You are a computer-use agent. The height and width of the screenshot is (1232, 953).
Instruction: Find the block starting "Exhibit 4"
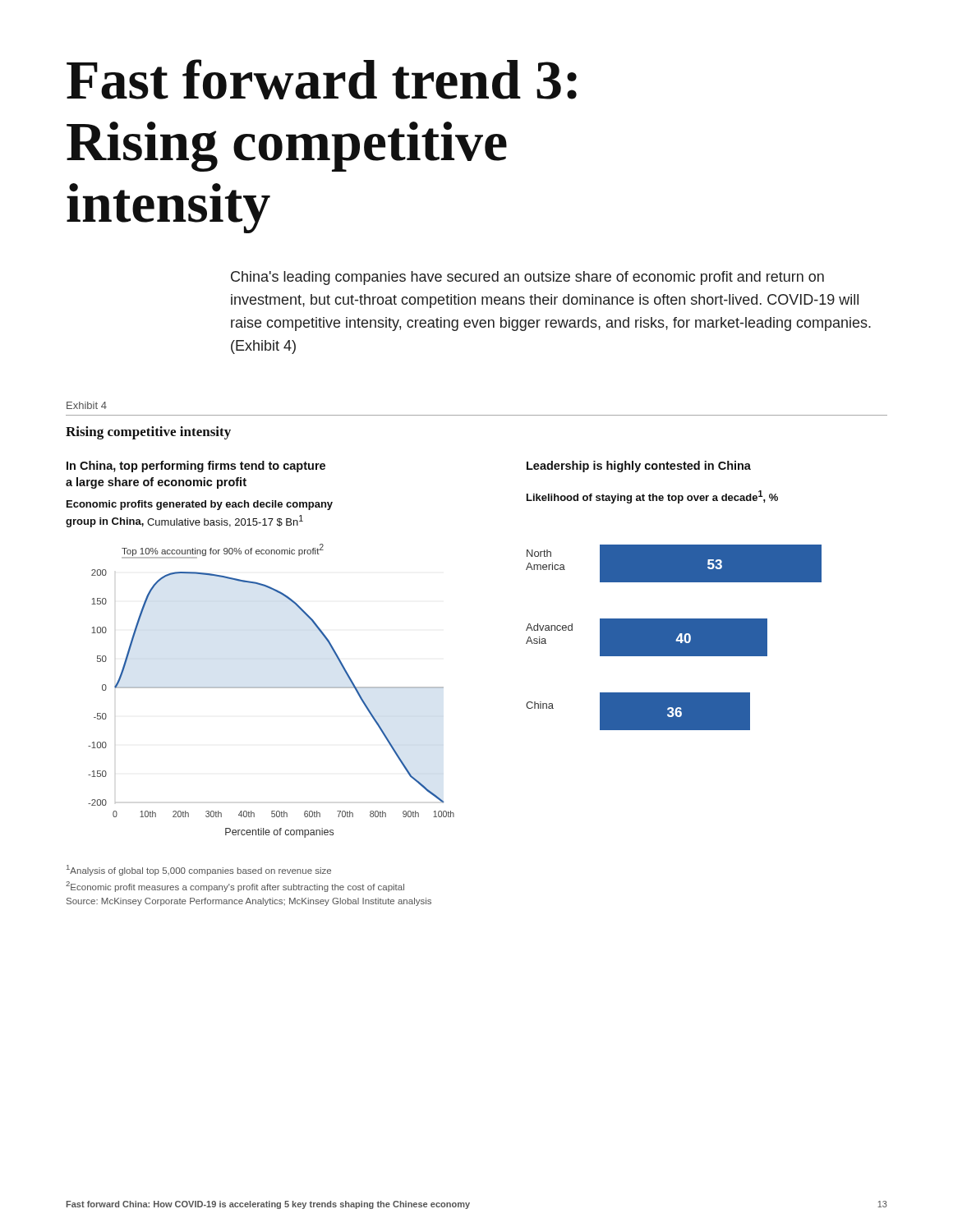click(86, 405)
